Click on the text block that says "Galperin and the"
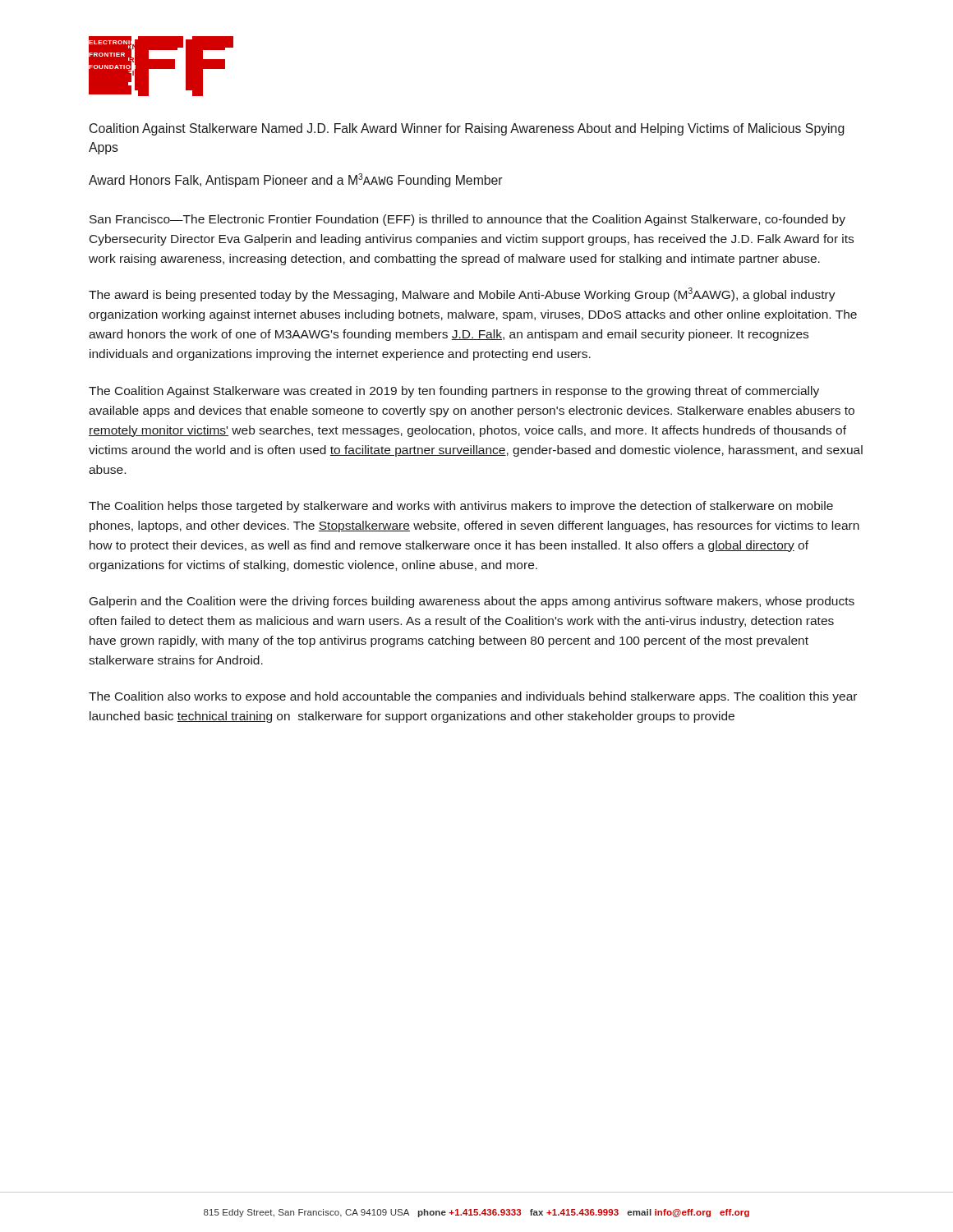Viewport: 953px width, 1232px height. (x=472, y=630)
